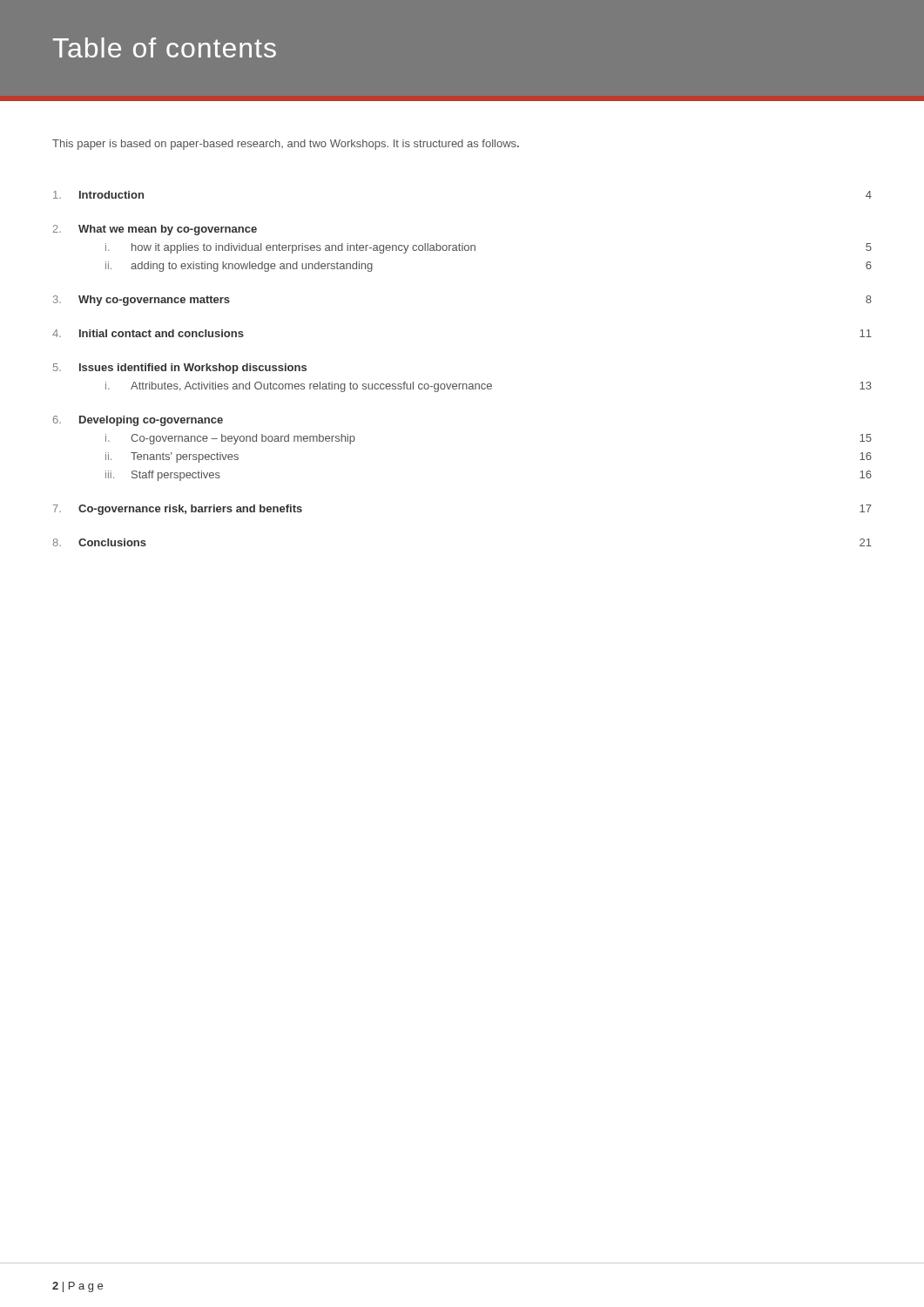Point to "3. Why co-governance matters 8"
This screenshot has width=924, height=1307.
[x=151, y=300]
